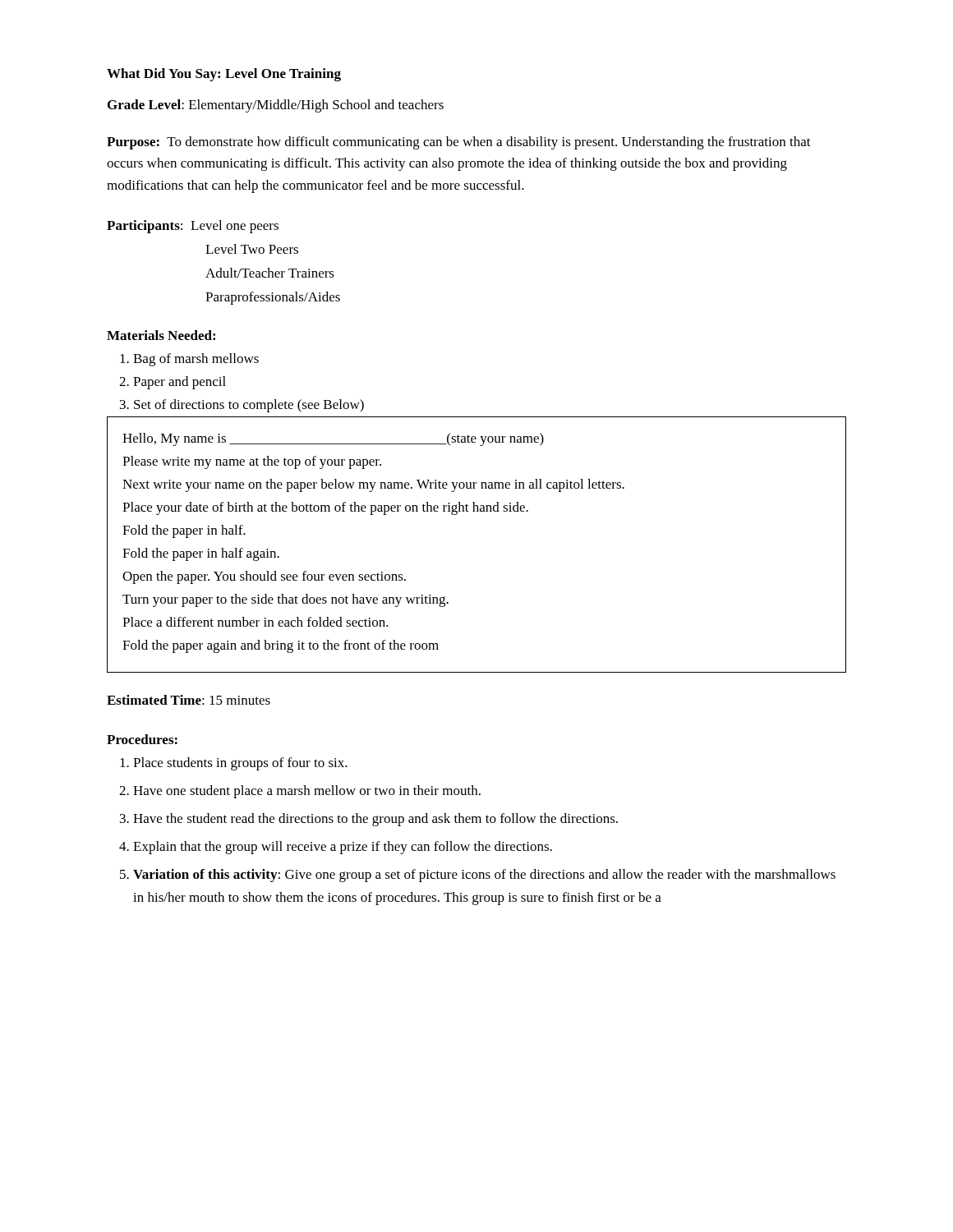The image size is (953, 1232).
Task: Find the element starting "Have the student read the directions to"
Action: click(376, 819)
